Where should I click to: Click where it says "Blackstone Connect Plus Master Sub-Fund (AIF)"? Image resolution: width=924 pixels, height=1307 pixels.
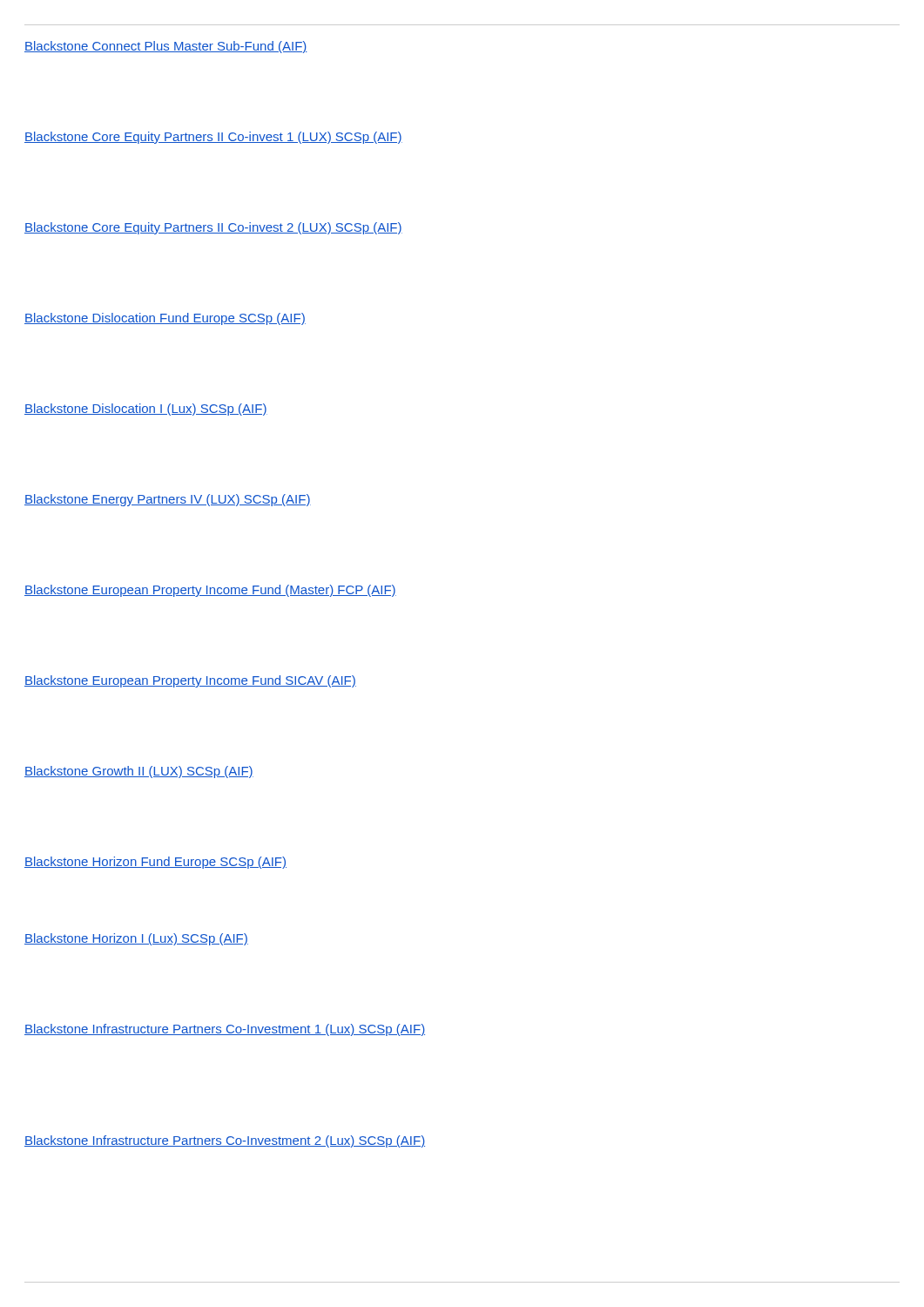(166, 46)
